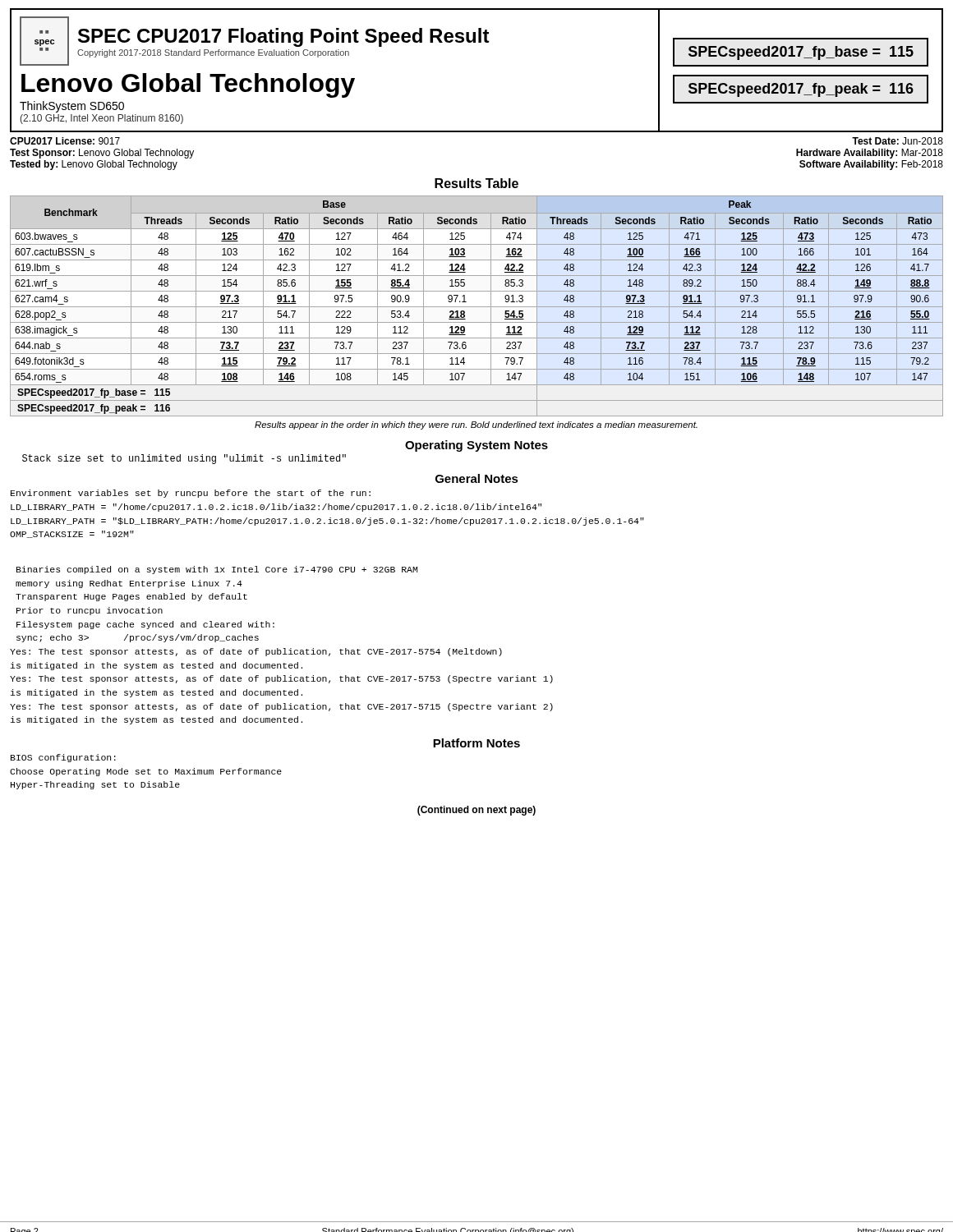
Task: Locate a table
Action: [x=476, y=297]
